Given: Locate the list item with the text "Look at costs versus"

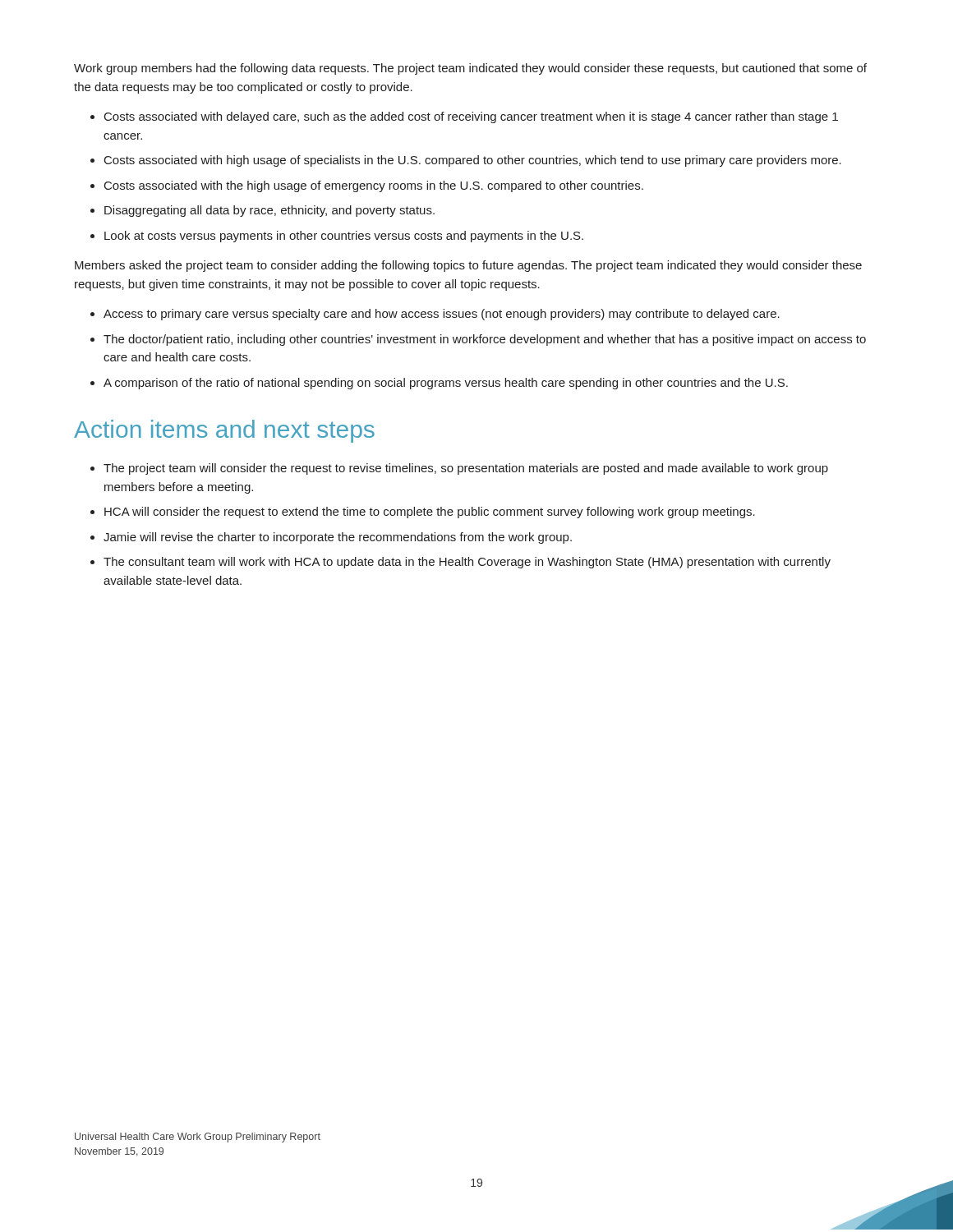Looking at the screenshot, I should pos(491,236).
